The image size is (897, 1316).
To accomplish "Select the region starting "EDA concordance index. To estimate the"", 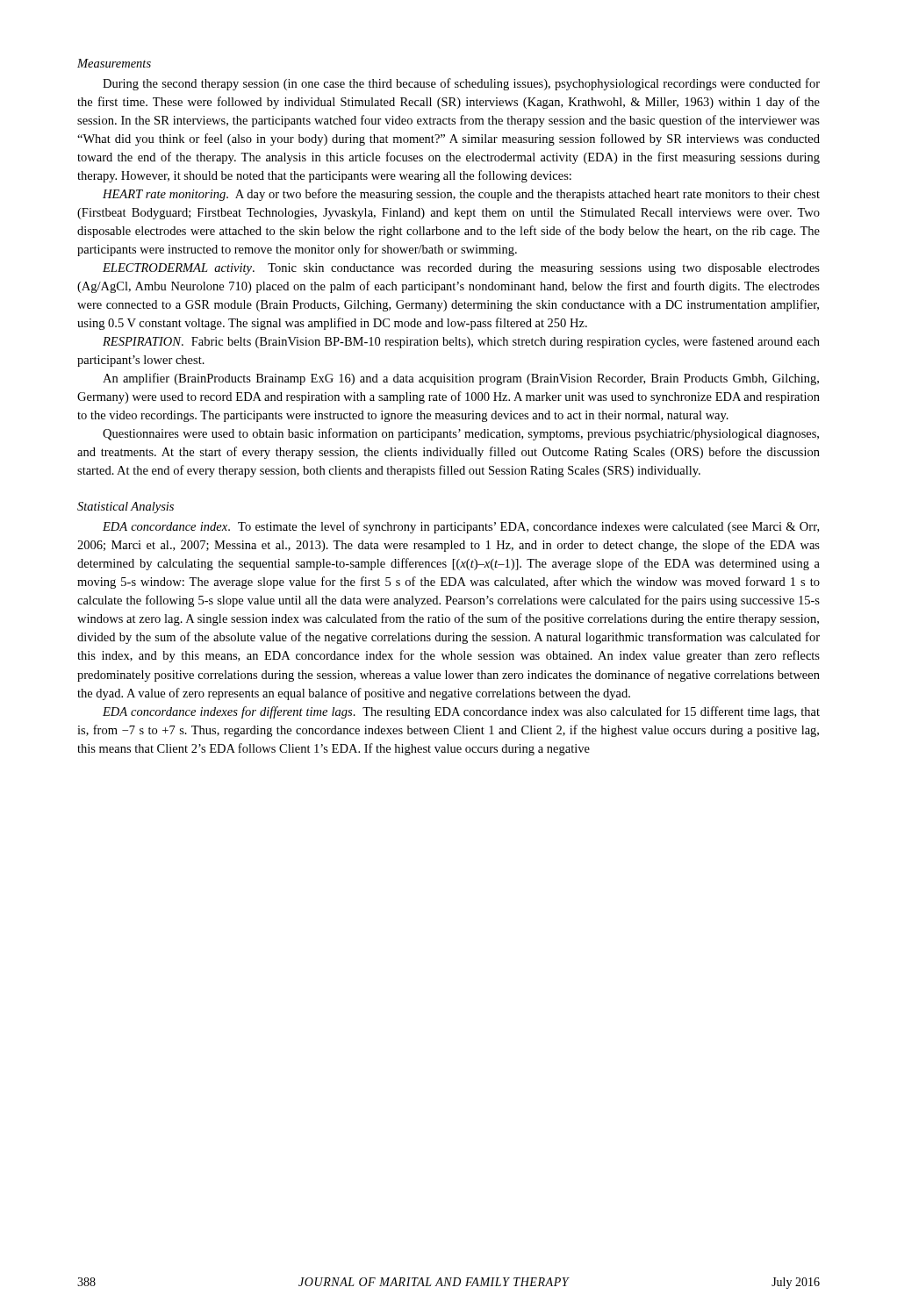I will [x=448, y=610].
